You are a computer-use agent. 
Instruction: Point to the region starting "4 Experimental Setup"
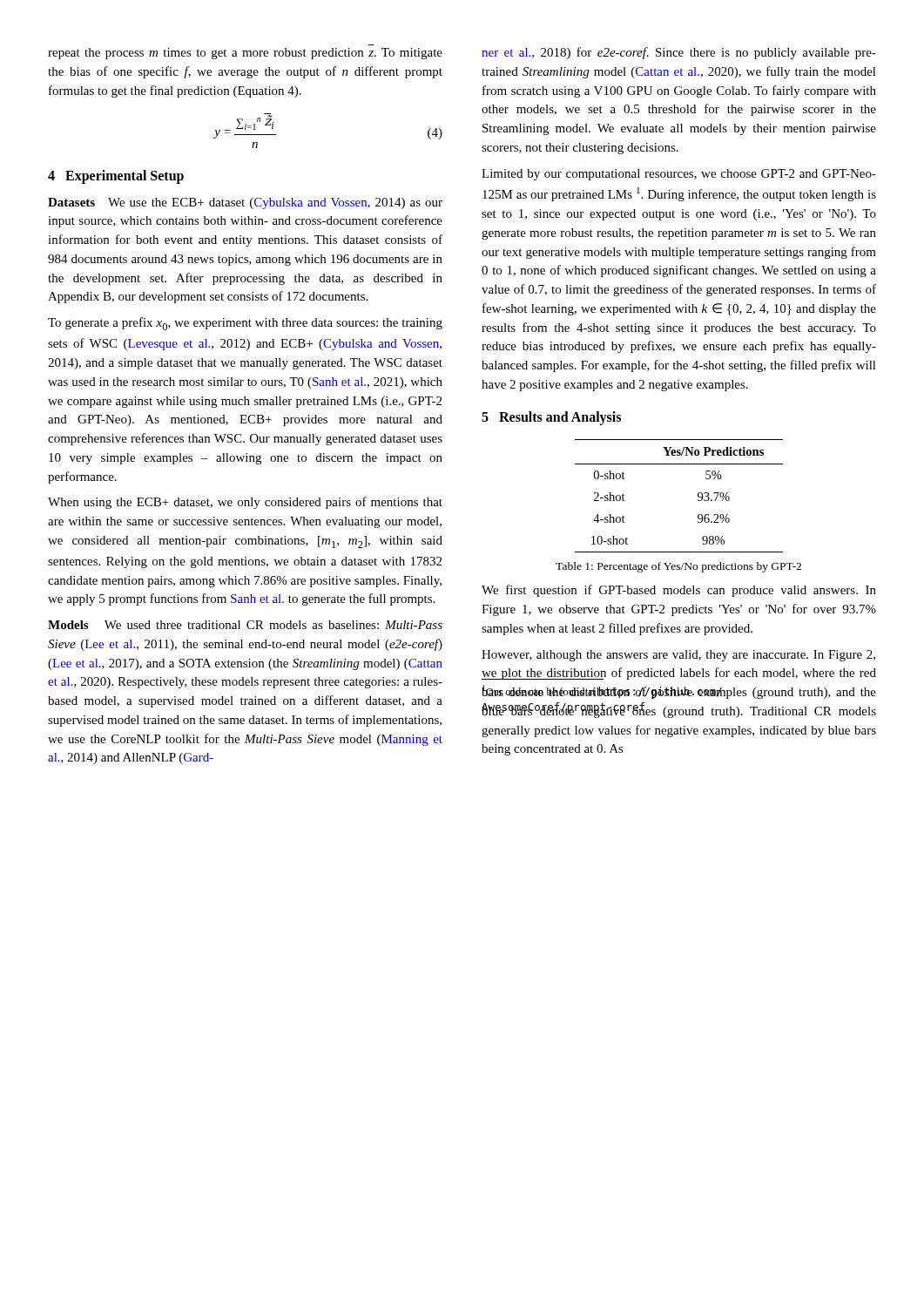[116, 177]
